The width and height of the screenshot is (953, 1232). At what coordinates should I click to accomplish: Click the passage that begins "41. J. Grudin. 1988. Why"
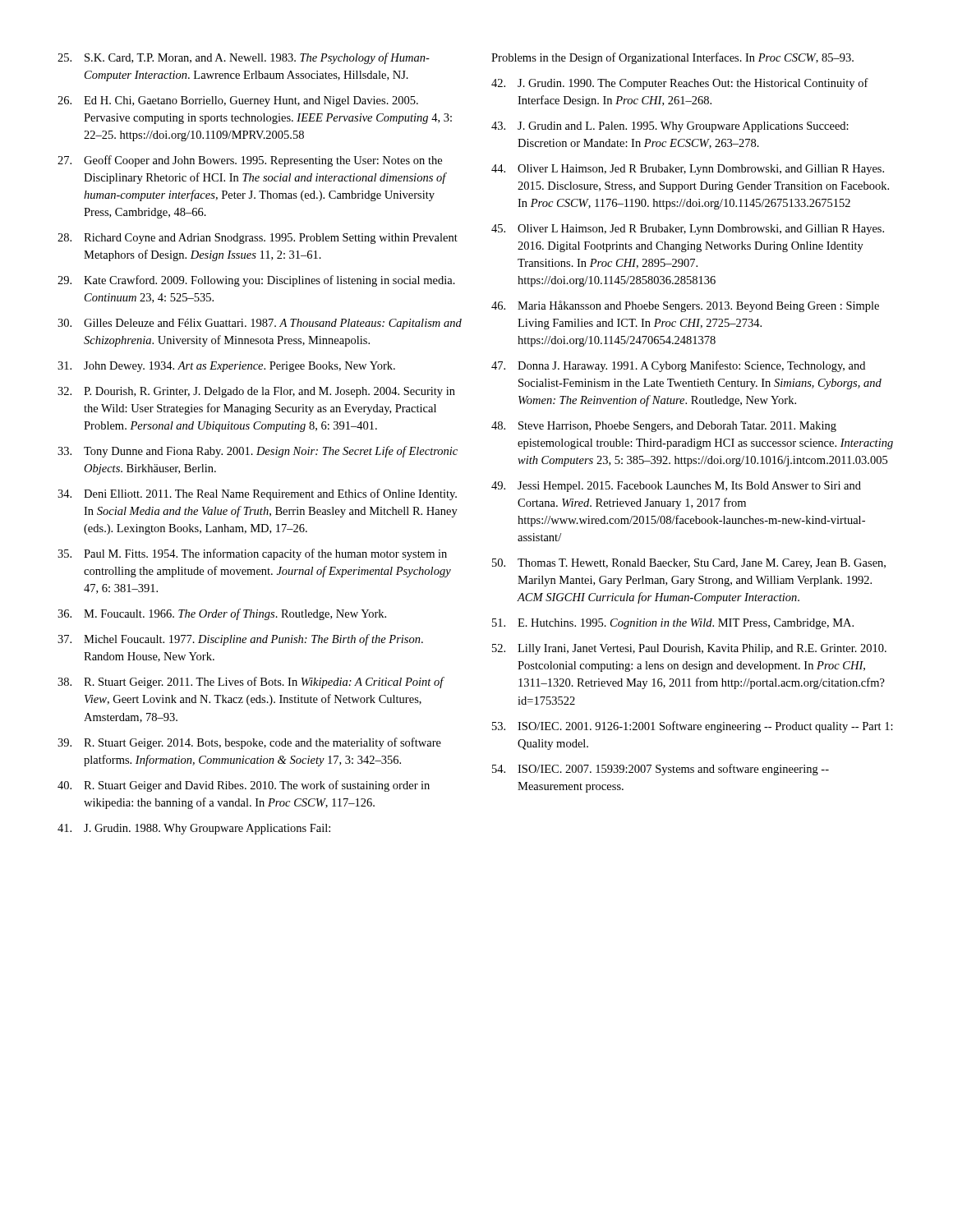click(x=194, y=828)
